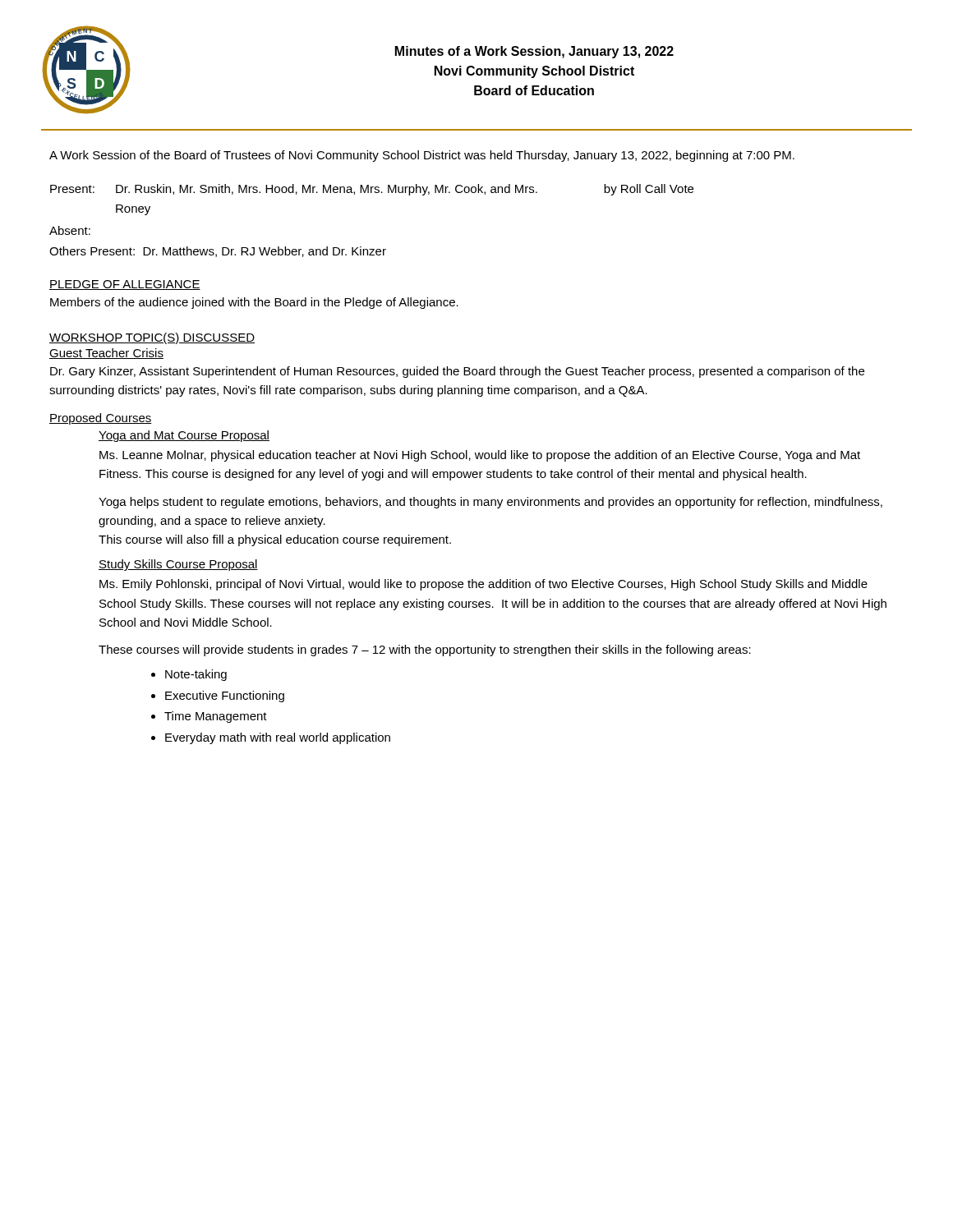
Task: Find the block on this page that starts "Members of the audience"
Action: coord(254,302)
